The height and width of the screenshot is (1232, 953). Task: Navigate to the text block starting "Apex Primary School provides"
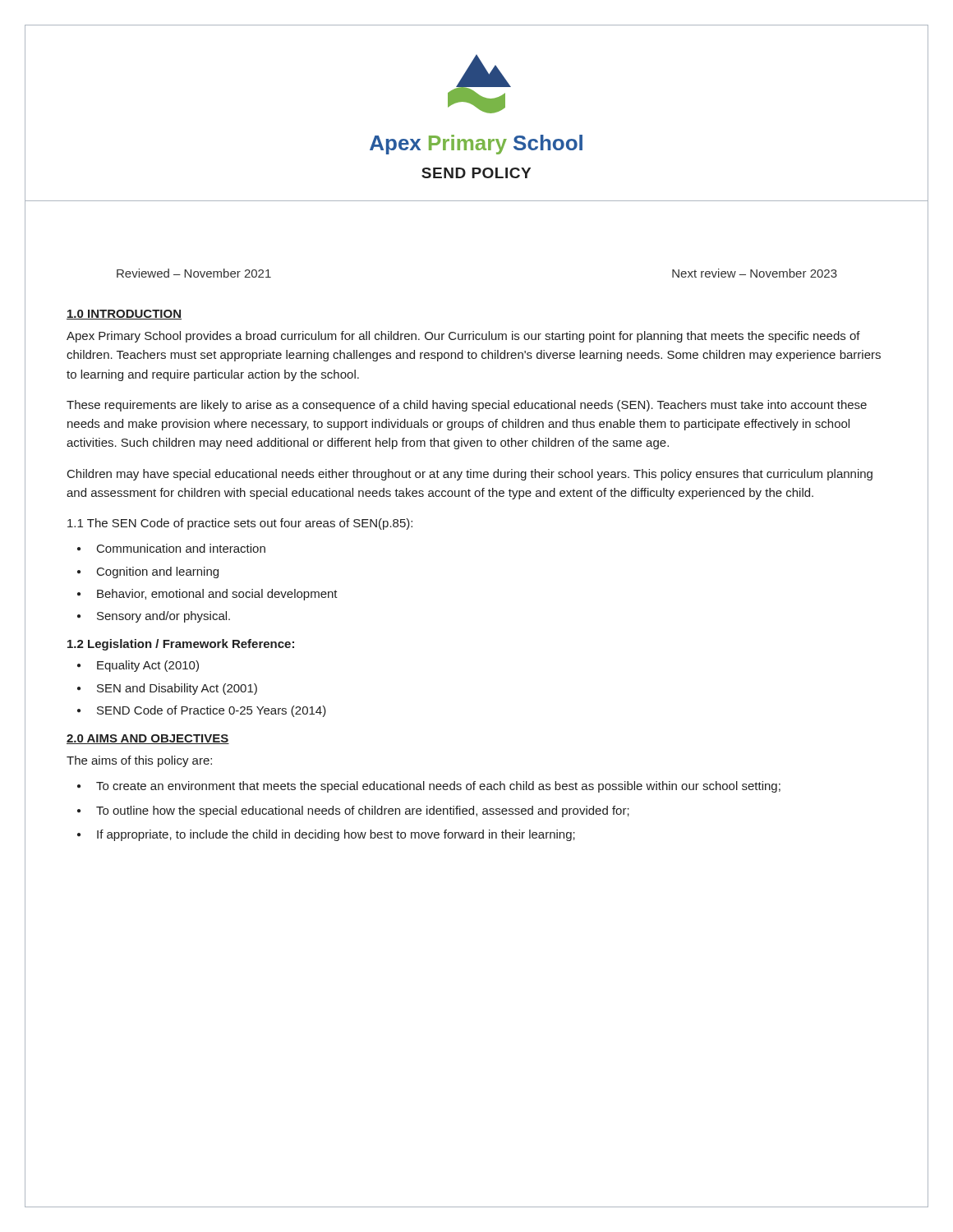coord(474,355)
